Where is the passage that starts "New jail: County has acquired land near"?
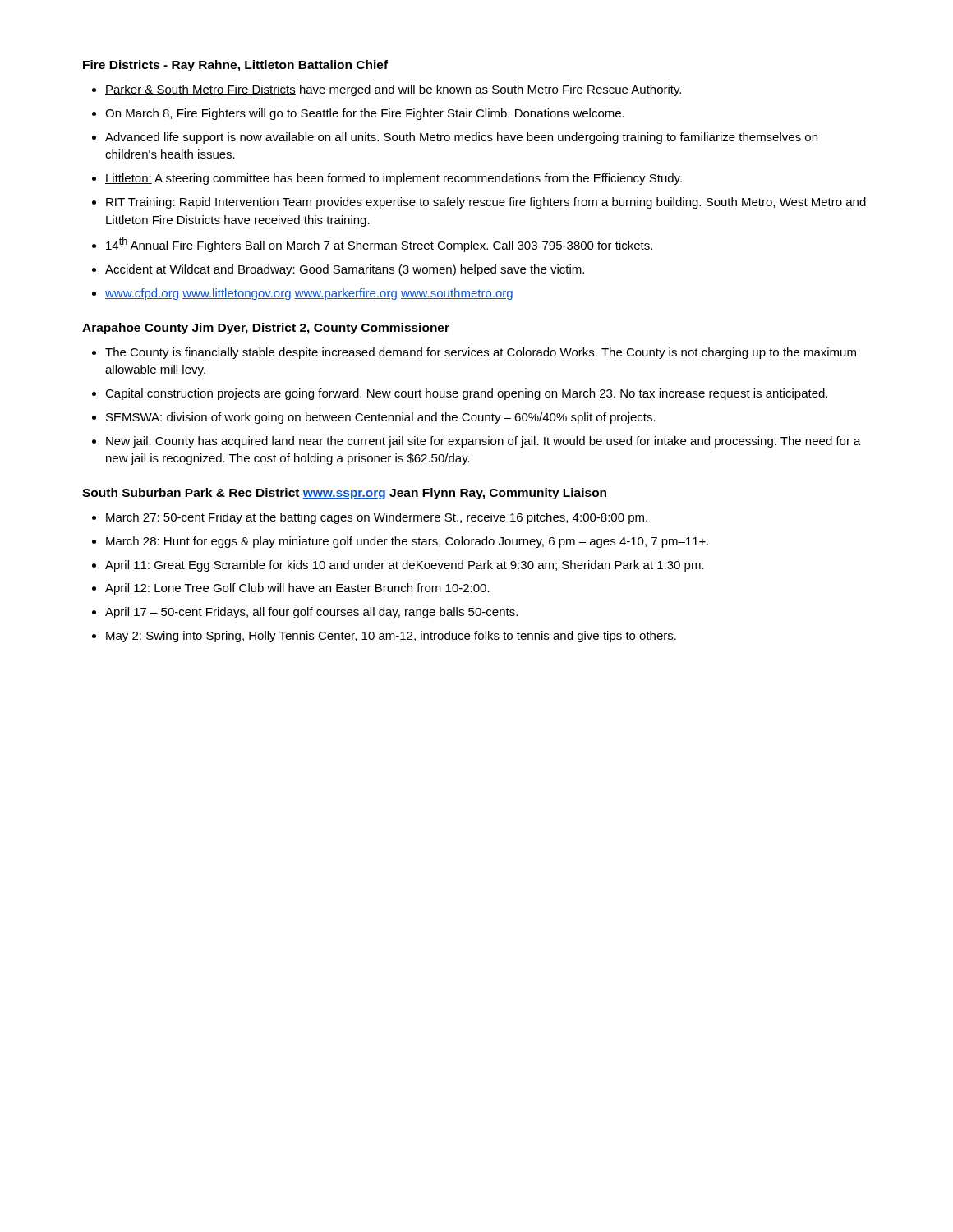This screenshot has width=953, height=1232. click(x=483, y=449)
